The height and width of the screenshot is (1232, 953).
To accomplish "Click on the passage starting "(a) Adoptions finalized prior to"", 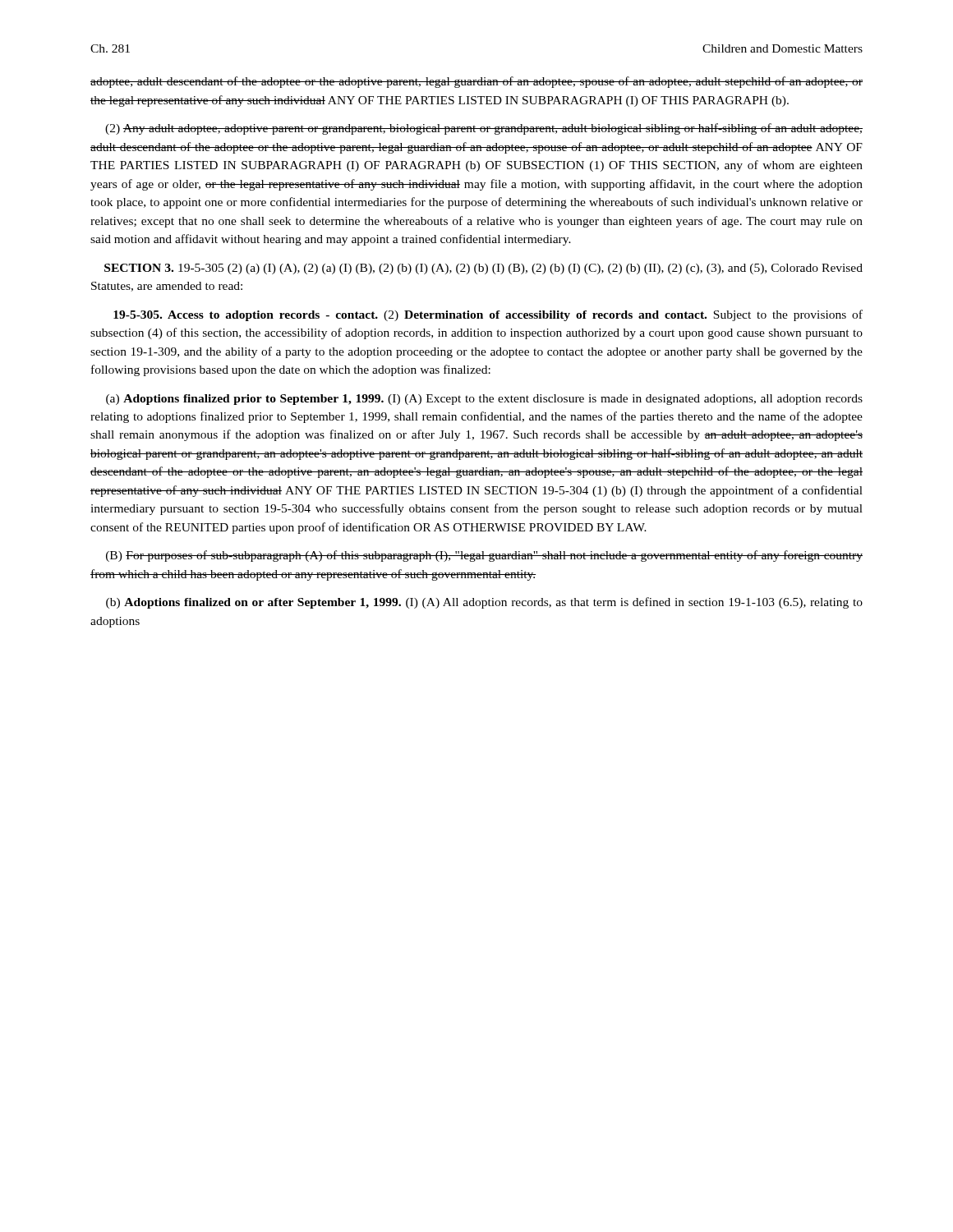I will pos(476,462).
